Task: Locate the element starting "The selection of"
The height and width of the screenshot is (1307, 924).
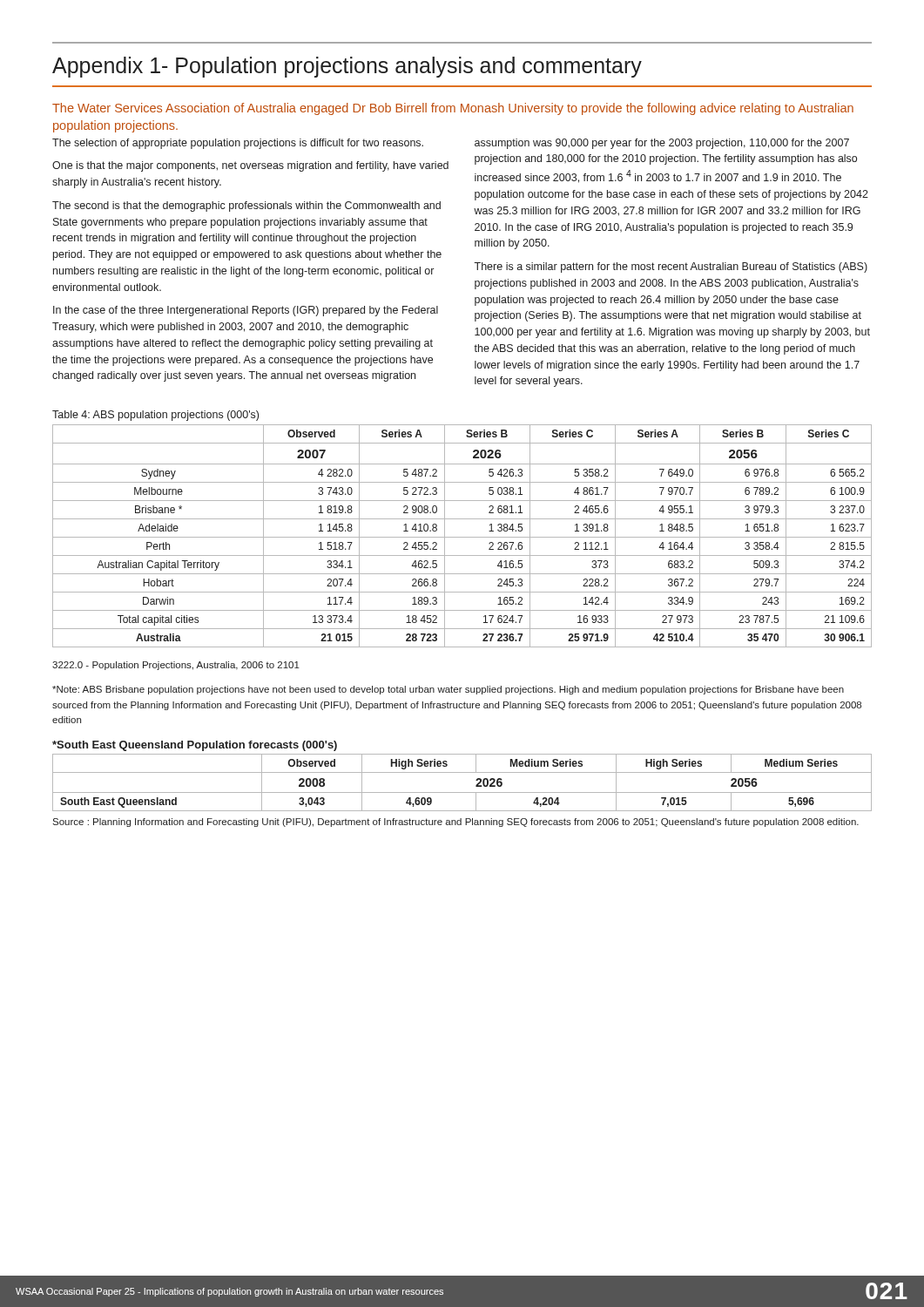Action: [x=251, y=260]
